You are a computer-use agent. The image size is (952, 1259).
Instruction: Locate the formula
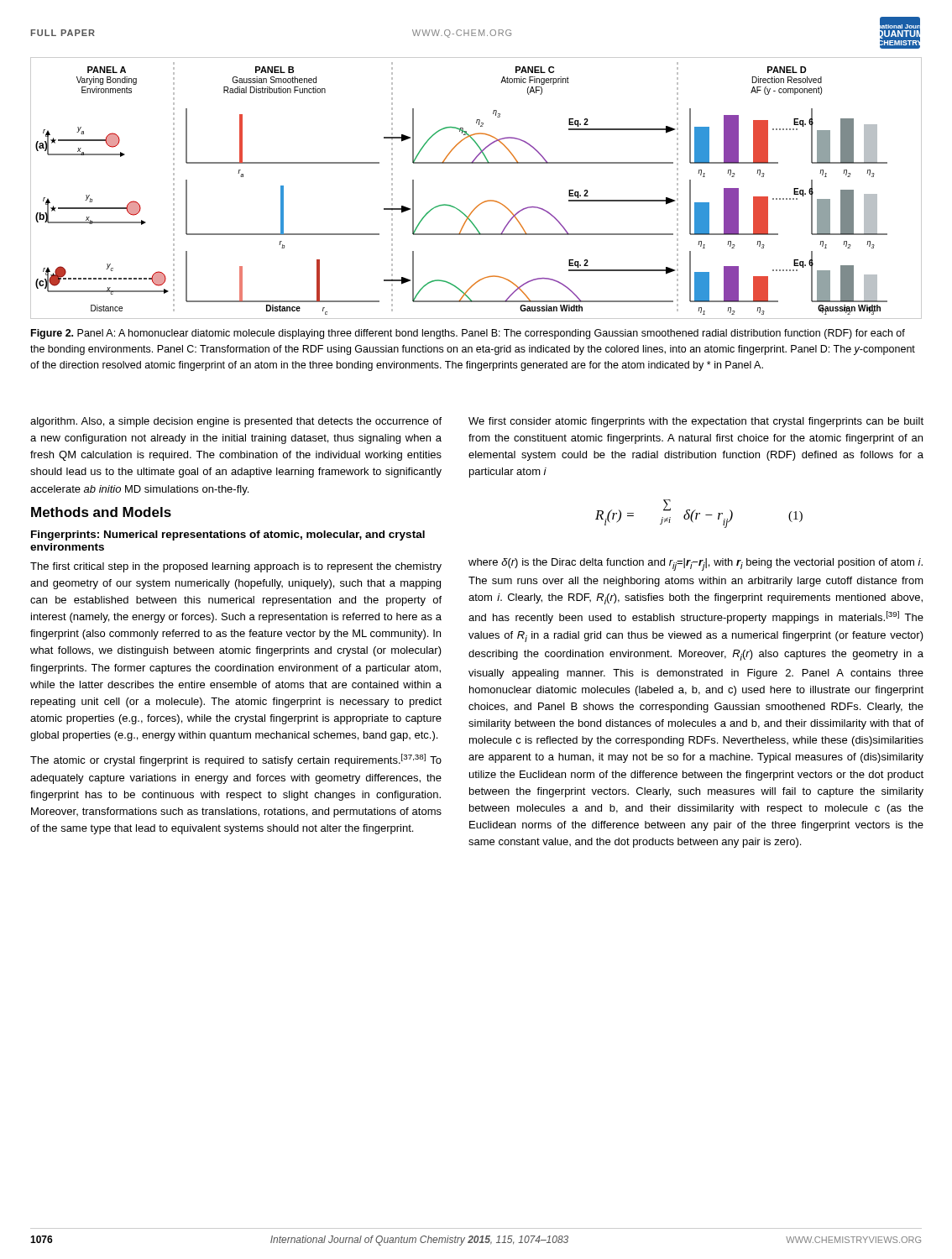click(696, 516)
